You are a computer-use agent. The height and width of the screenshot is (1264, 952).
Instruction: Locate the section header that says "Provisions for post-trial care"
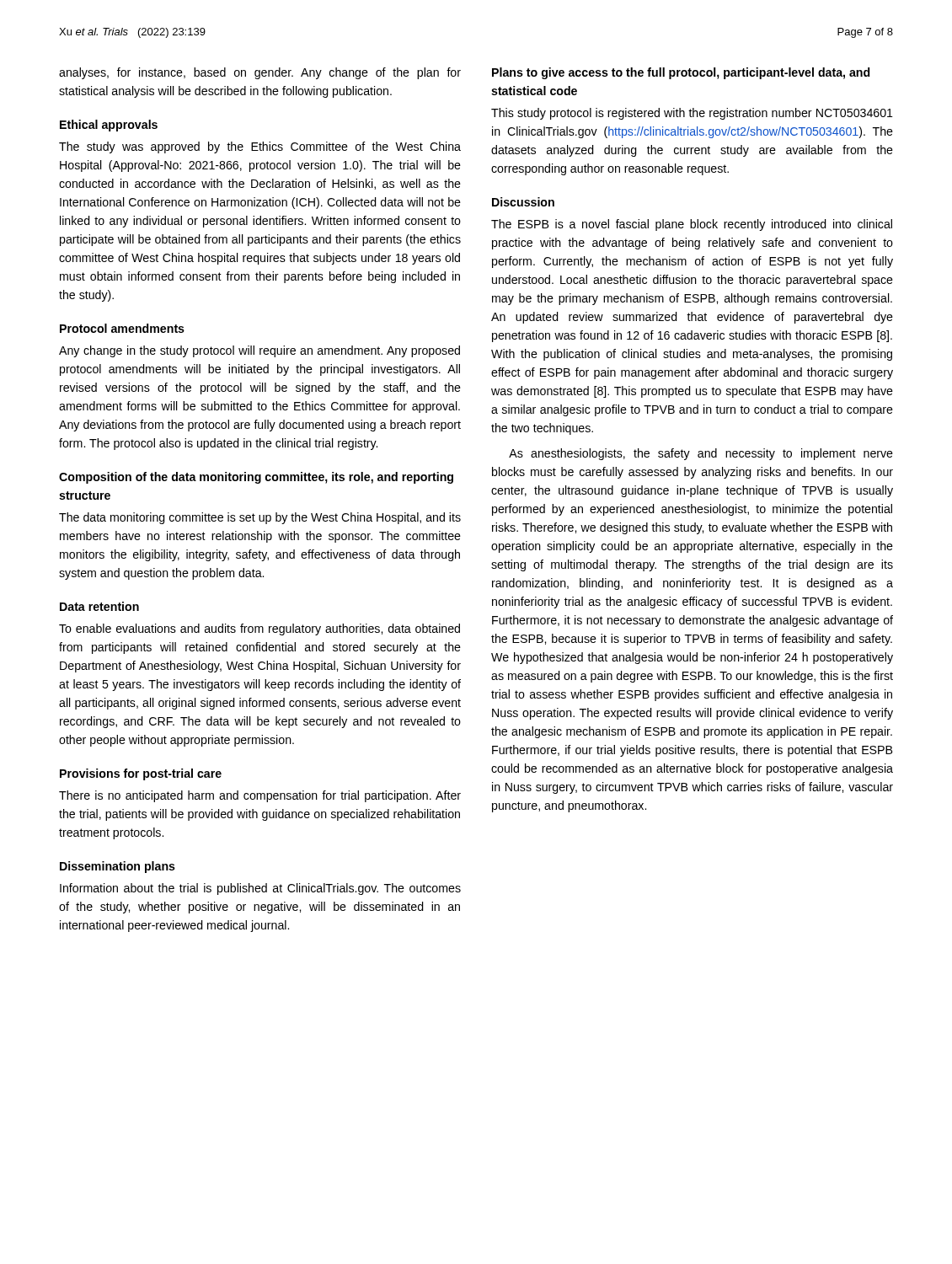[x=140, y=774]
